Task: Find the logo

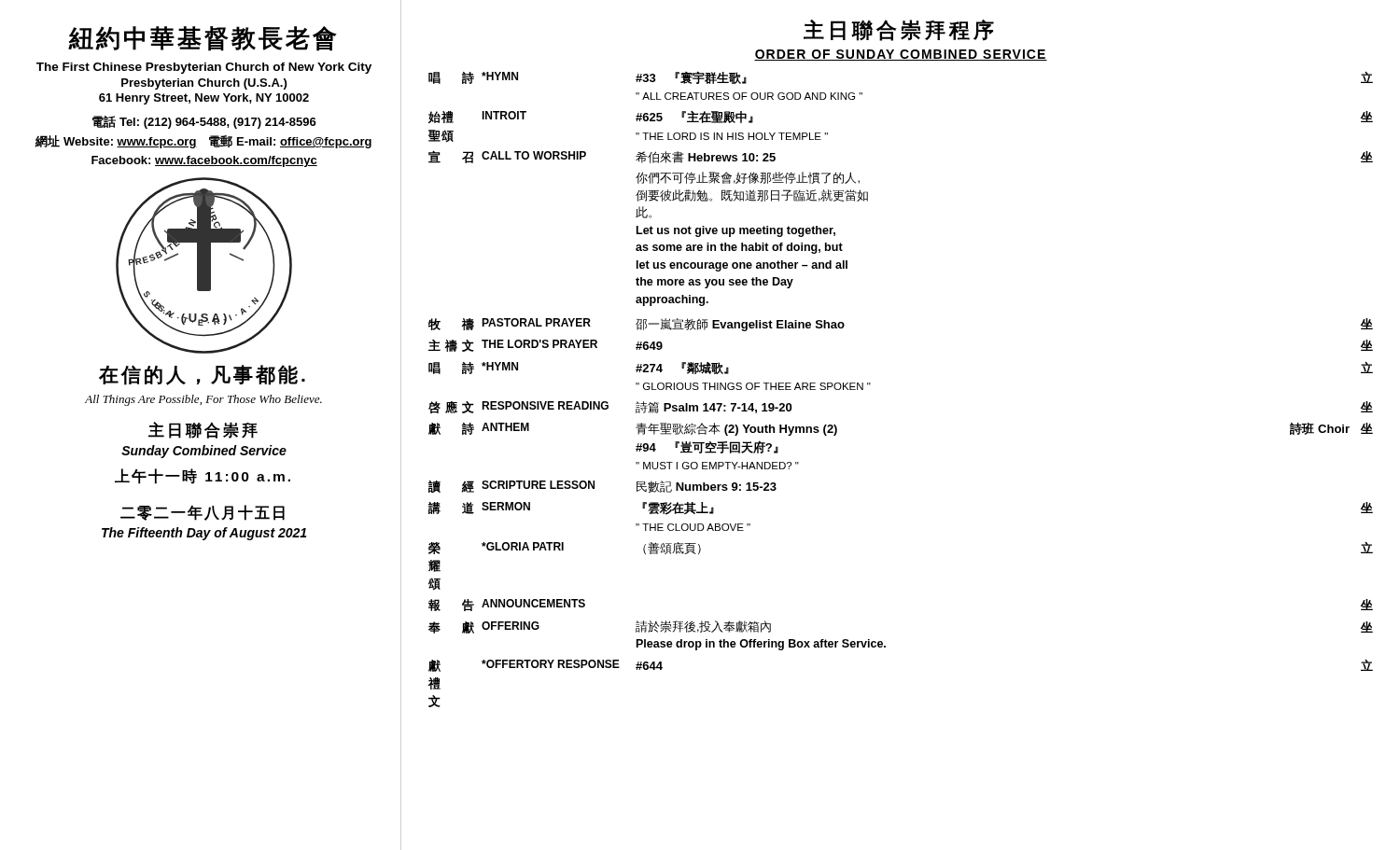Action: [x=204, y=265]
